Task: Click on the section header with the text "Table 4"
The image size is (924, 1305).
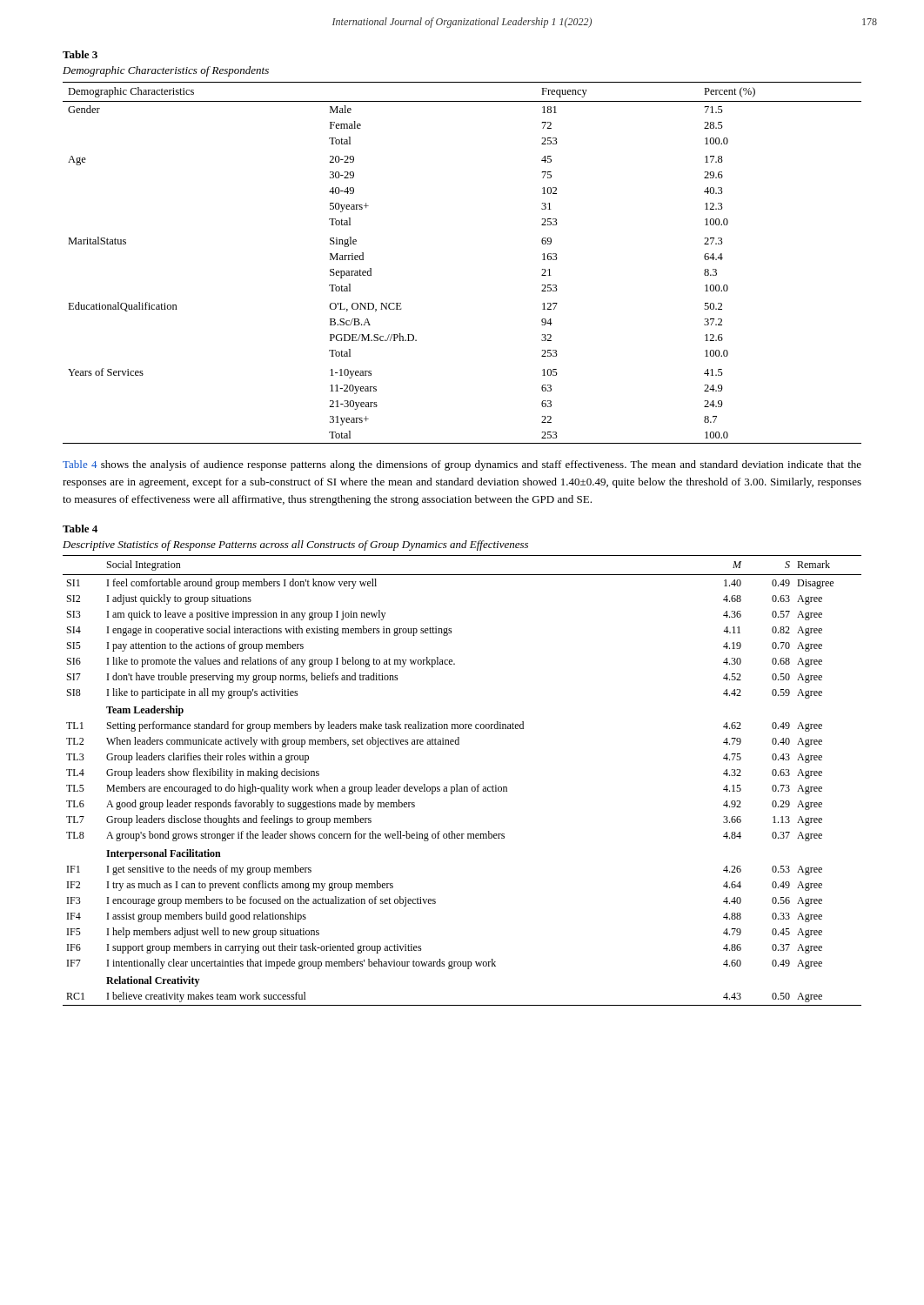Action: [x=80, y=529]
